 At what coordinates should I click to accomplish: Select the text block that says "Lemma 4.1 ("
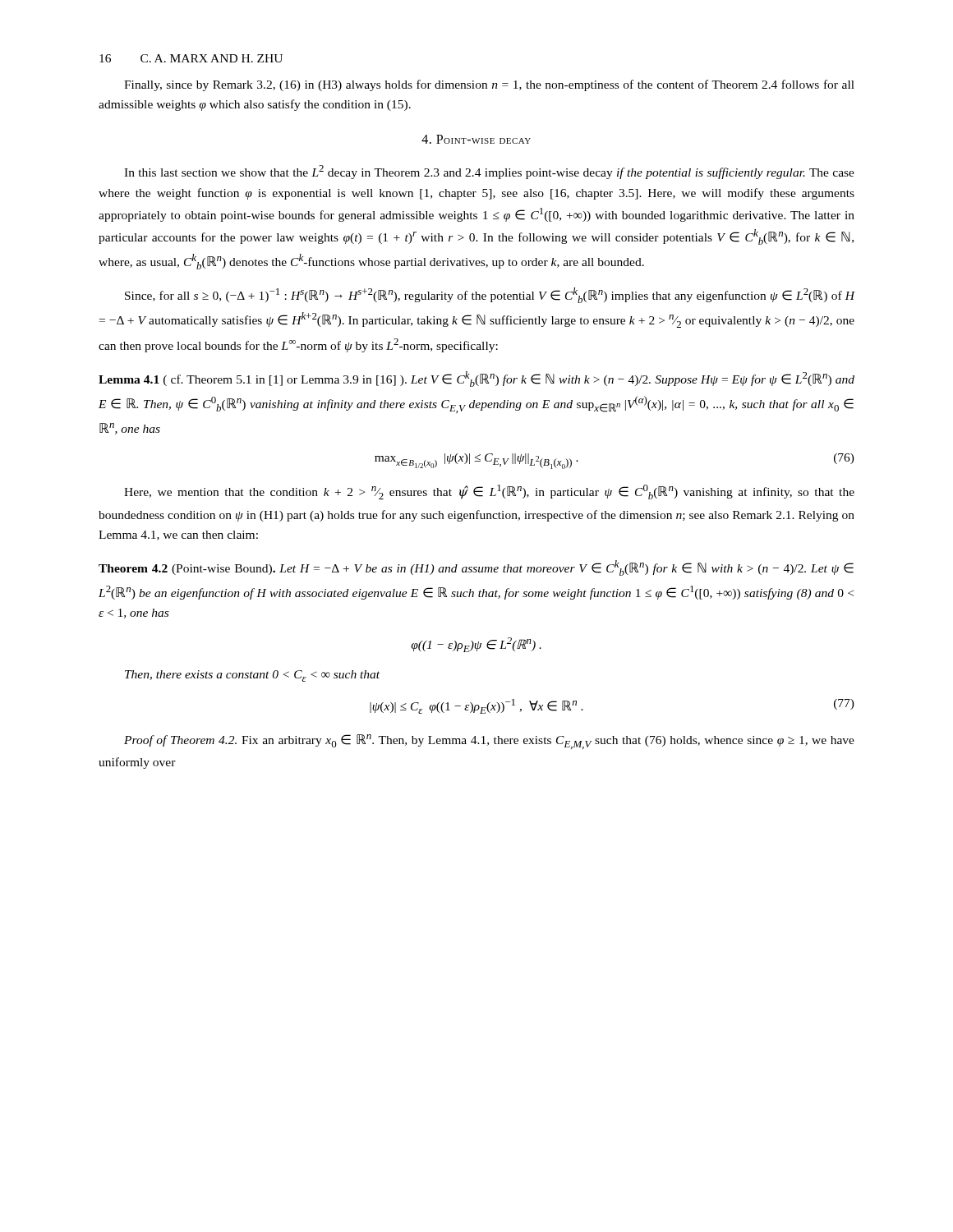[x=476, y=403]
